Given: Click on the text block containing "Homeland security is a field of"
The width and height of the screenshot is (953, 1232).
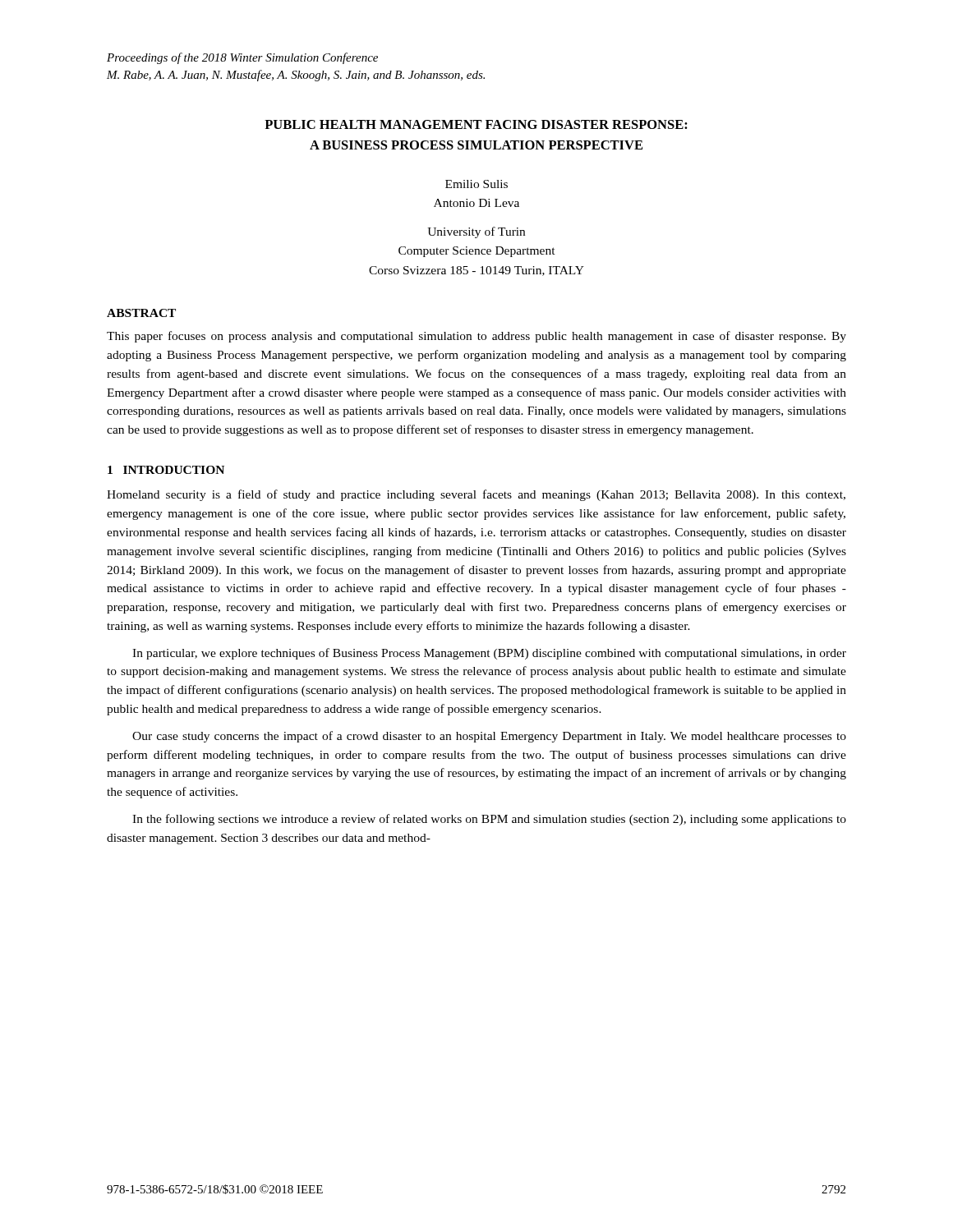Looking at the screenshot, I should tap(476, 560).
